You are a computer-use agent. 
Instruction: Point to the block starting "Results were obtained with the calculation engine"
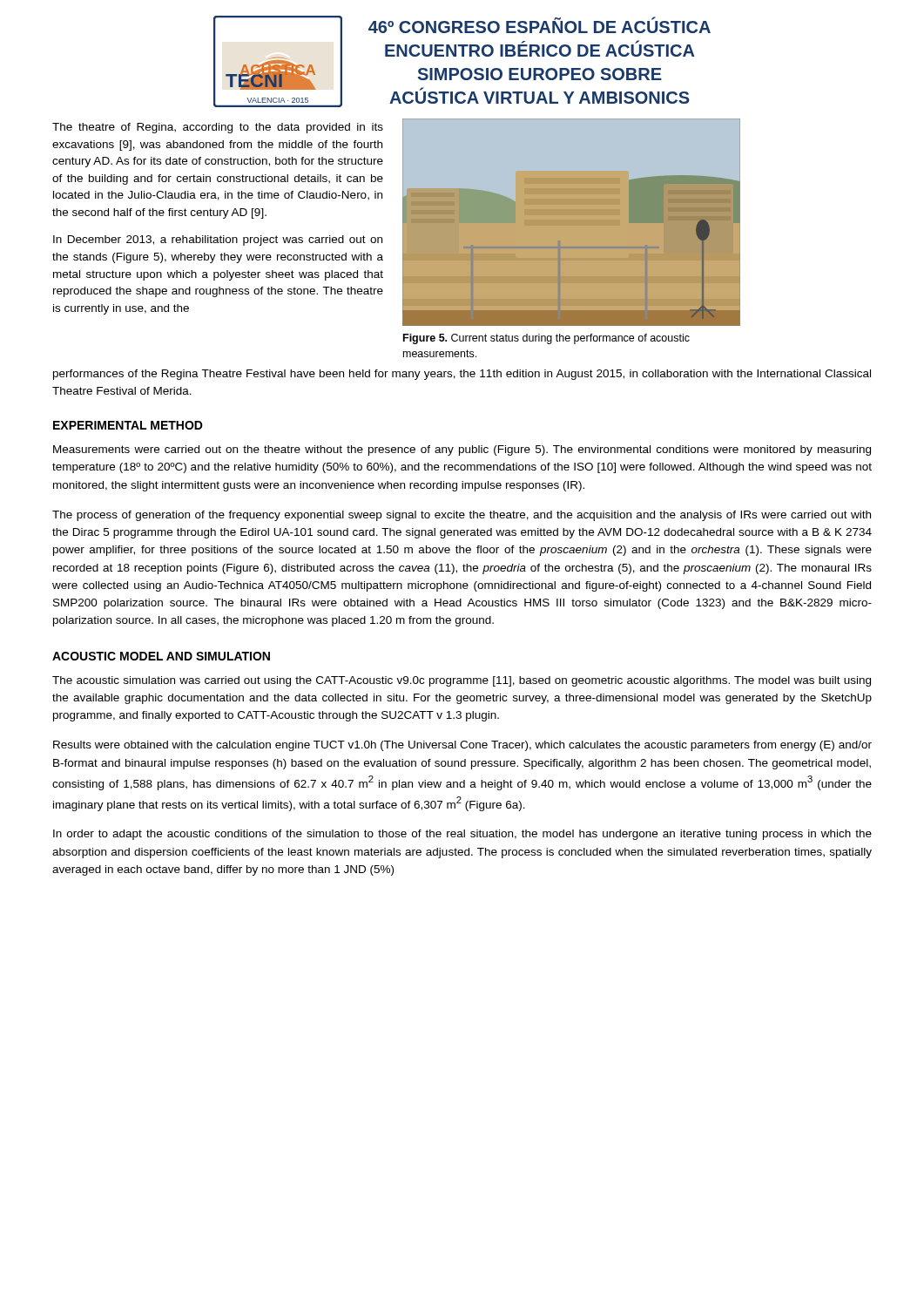point(462,774)
